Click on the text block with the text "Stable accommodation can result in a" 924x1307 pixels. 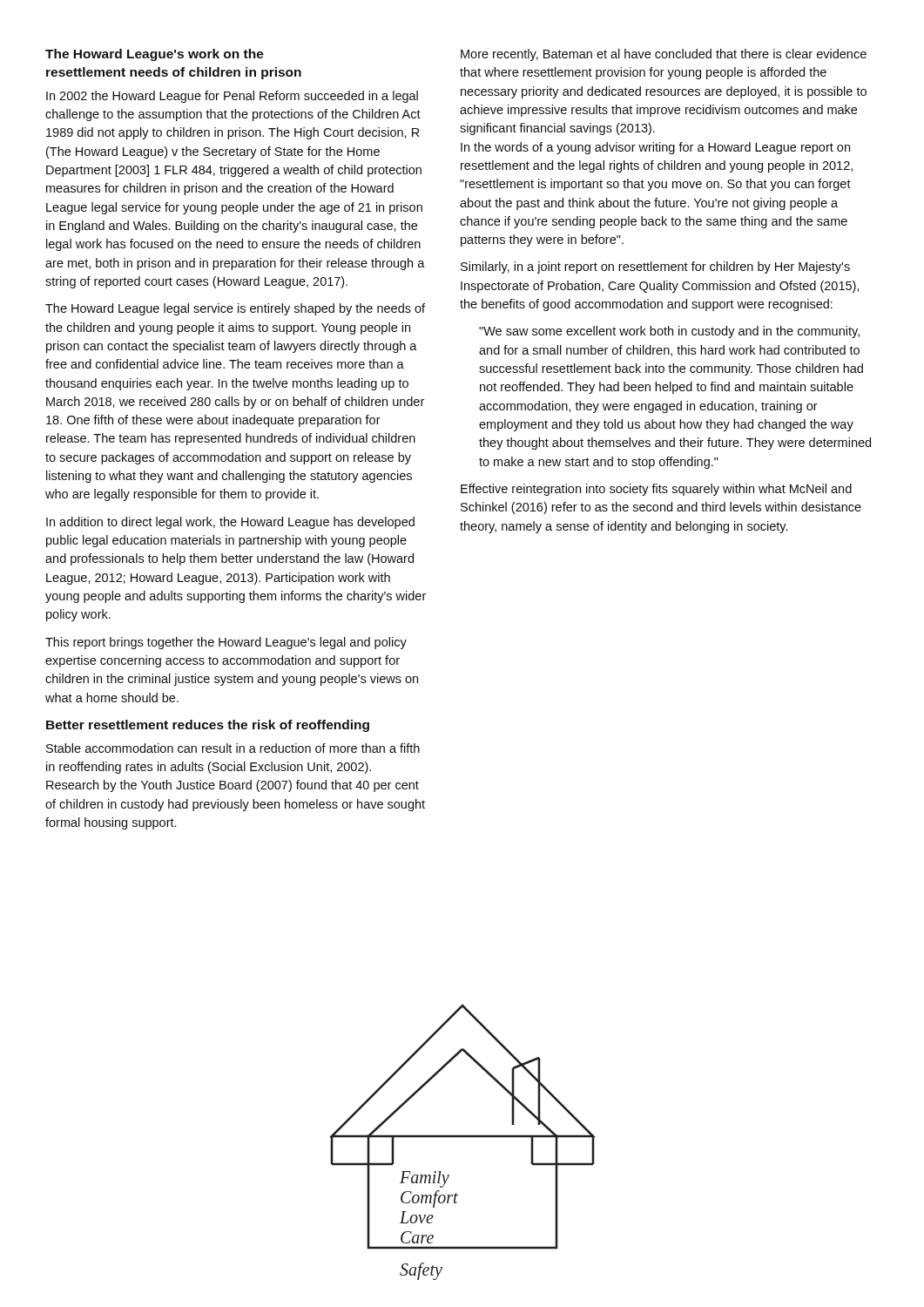tap(235, 785)
